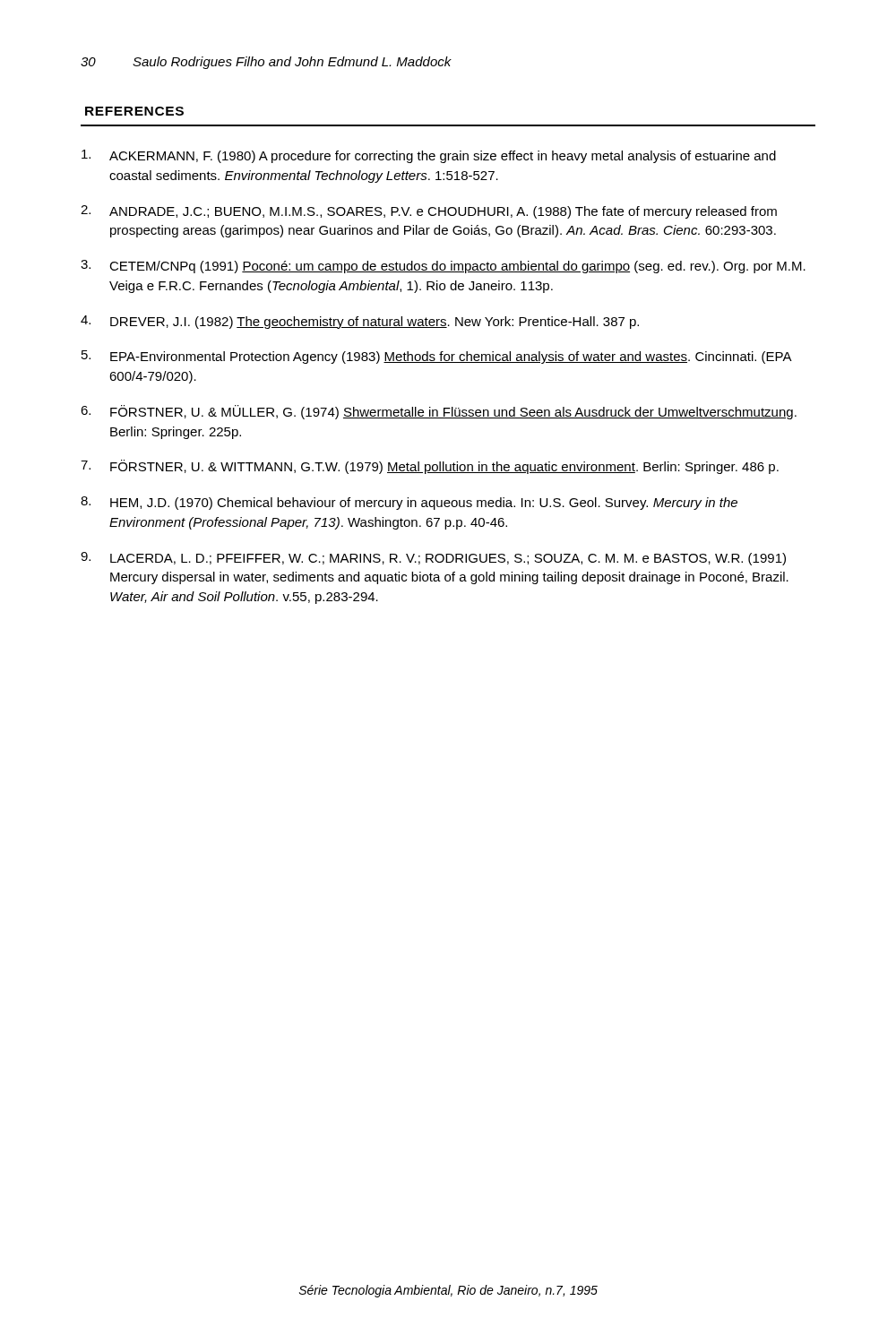Select the list item that says "9. LACERDA, L. D.; PFEIFFER, W."

[x=448, y=577]
